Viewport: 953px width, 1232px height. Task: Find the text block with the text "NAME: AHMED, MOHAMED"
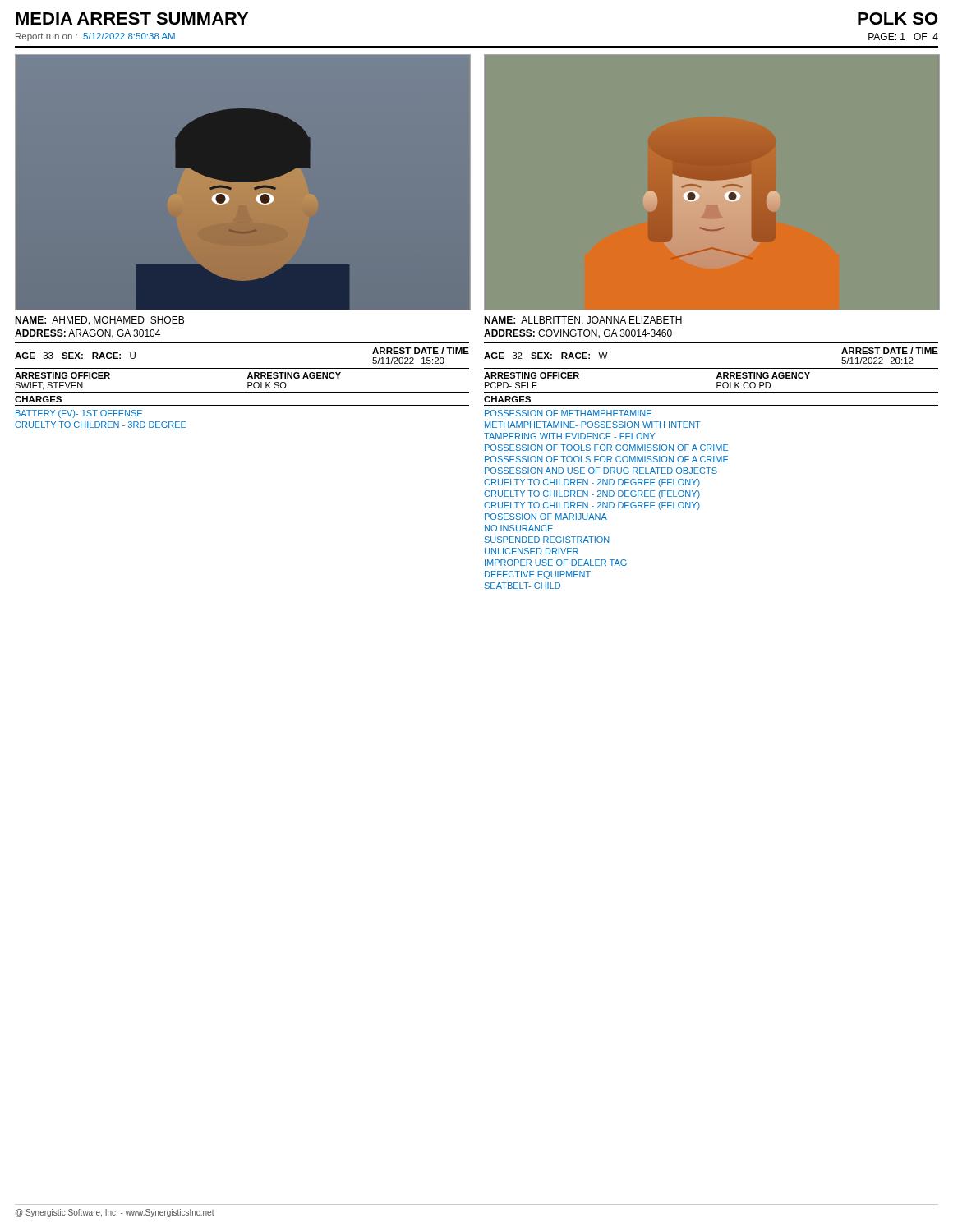click(100, 320)
